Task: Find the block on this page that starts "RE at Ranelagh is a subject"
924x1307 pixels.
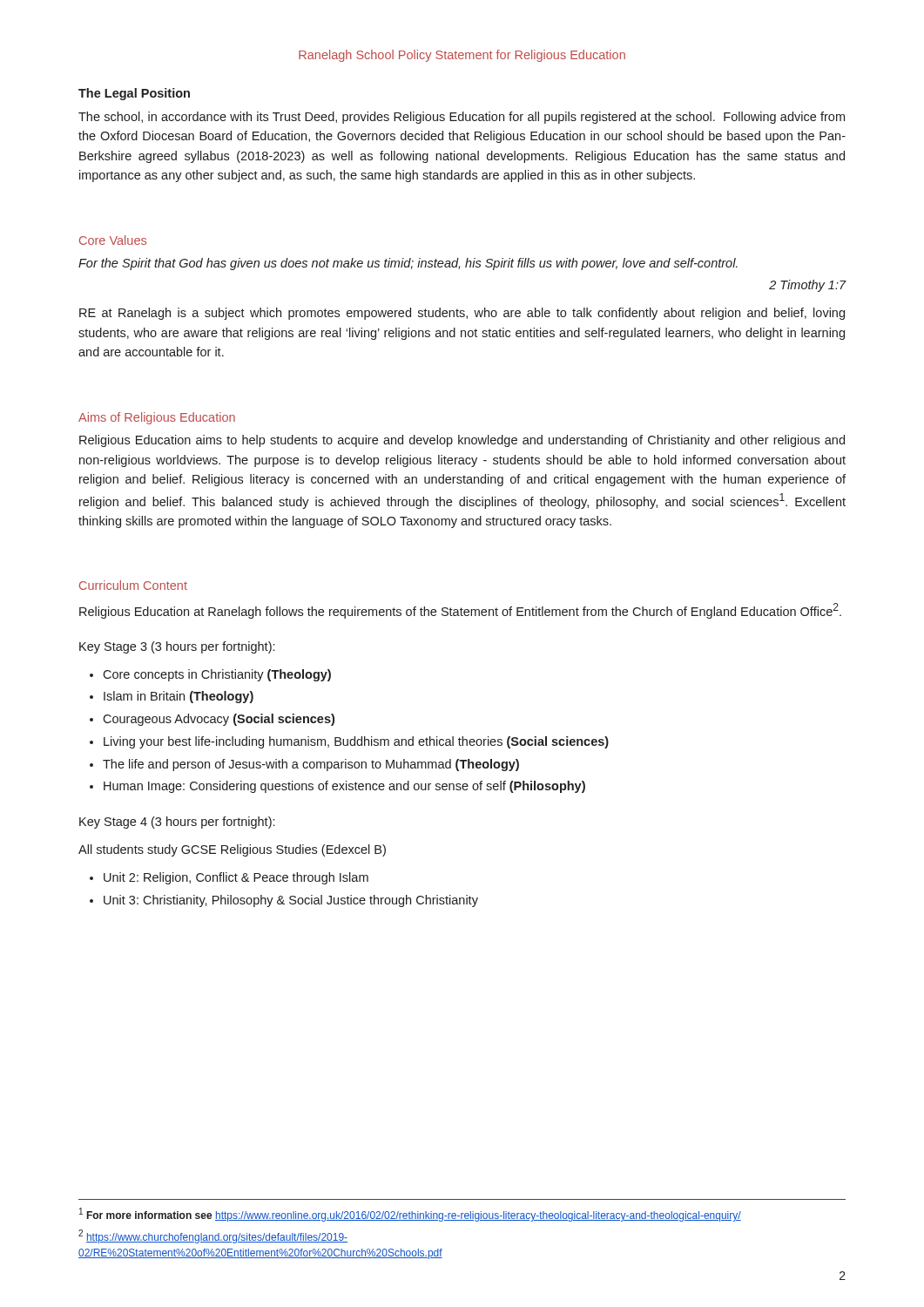Action: pos(462,333)
